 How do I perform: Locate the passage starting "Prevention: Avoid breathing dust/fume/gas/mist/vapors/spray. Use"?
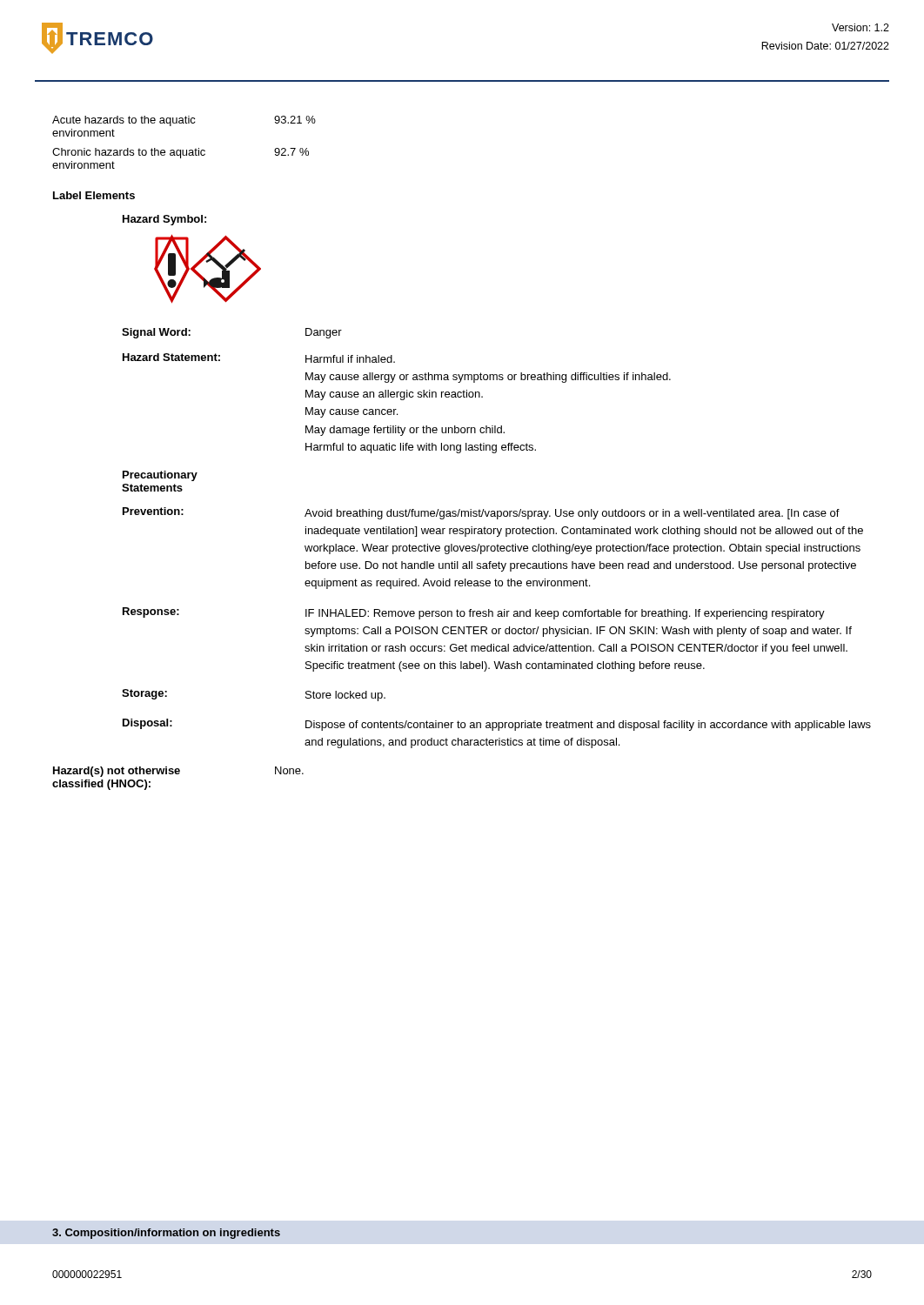tap(497, 548)
